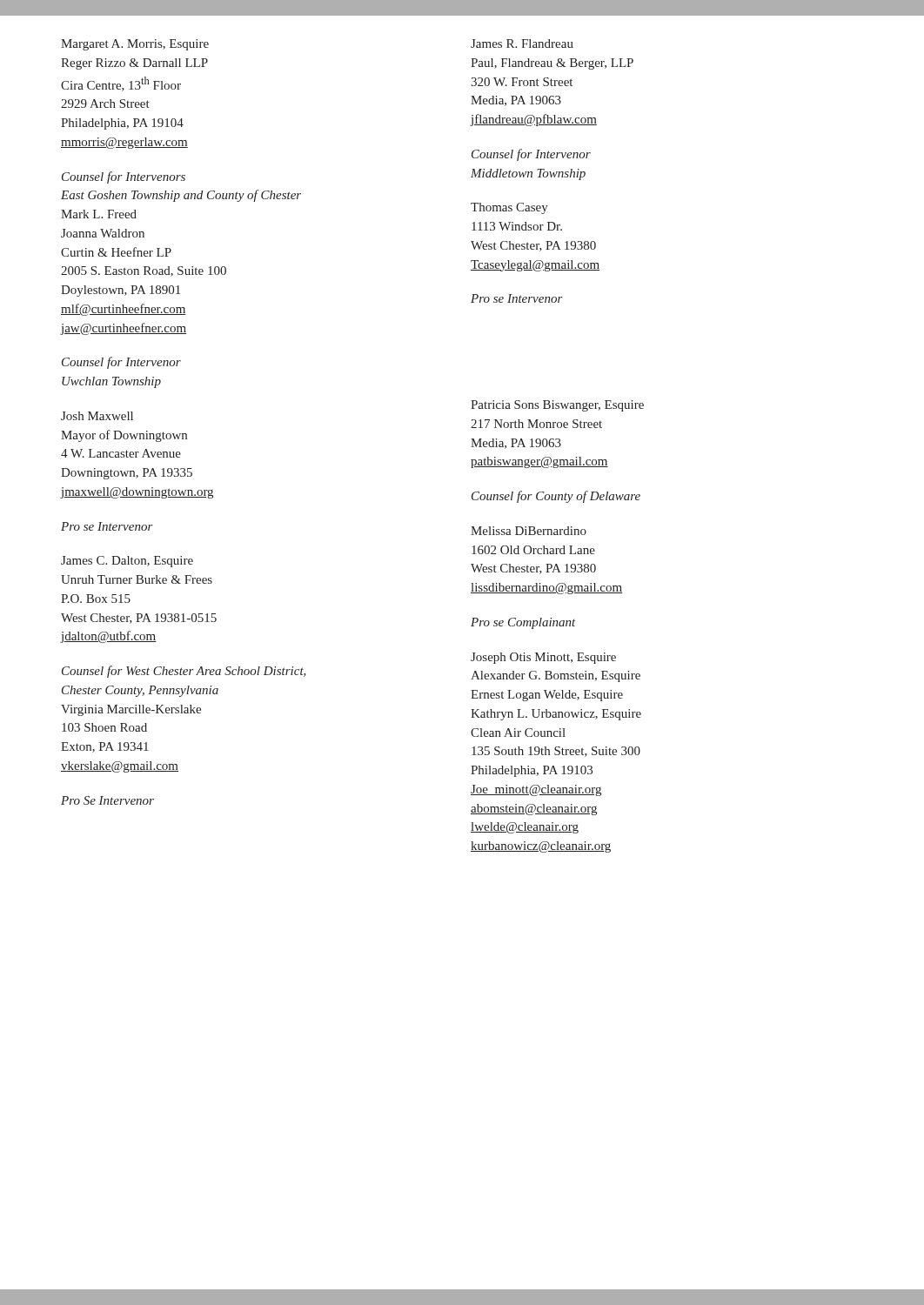Navigate to the passage starting "James R. Flandreau Paul, Flandreau & Berger,"
Viewport: 924px width, 1305px height.
[x=522, y=44]
